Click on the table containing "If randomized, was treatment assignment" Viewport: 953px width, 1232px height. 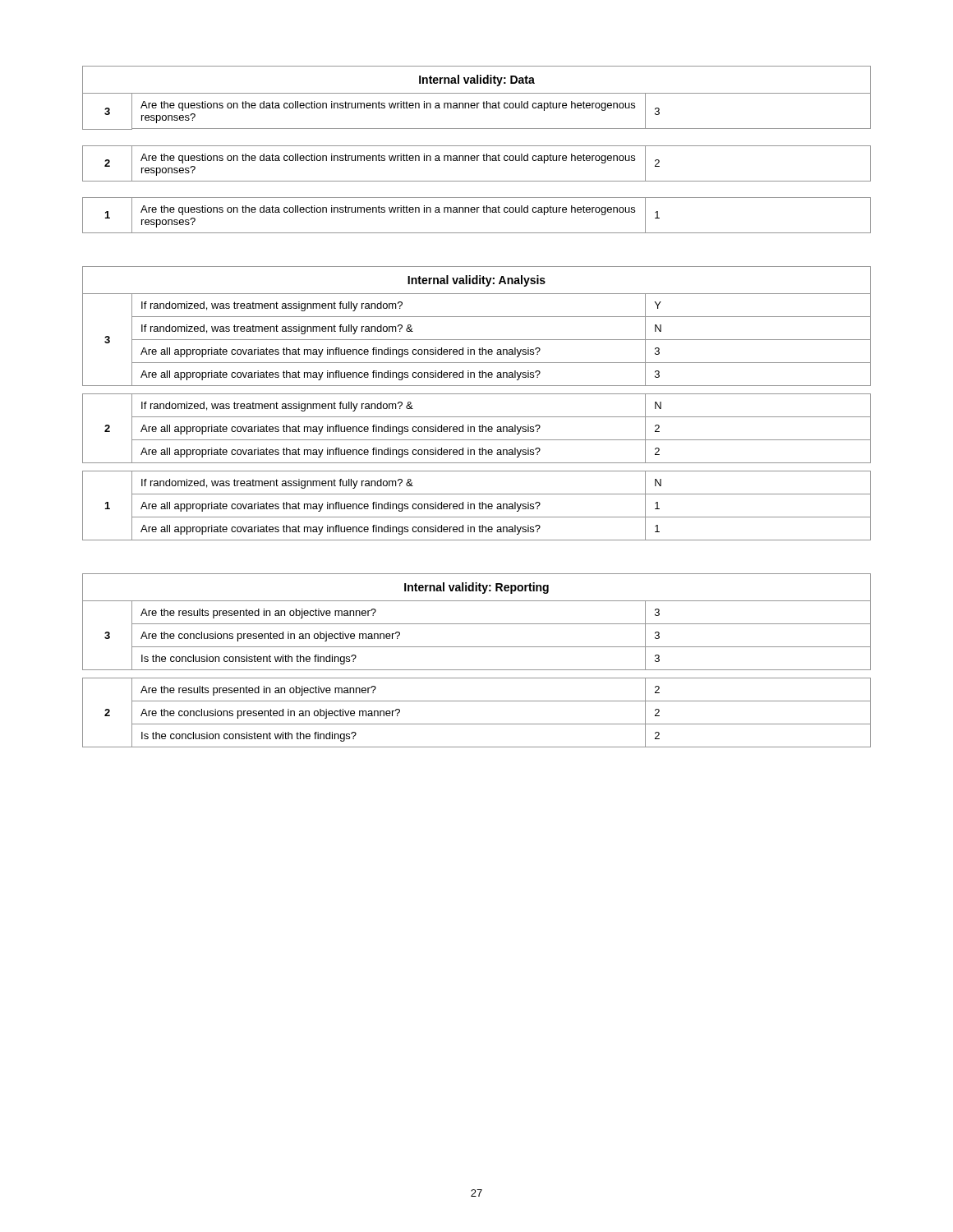tap(476, 403)
